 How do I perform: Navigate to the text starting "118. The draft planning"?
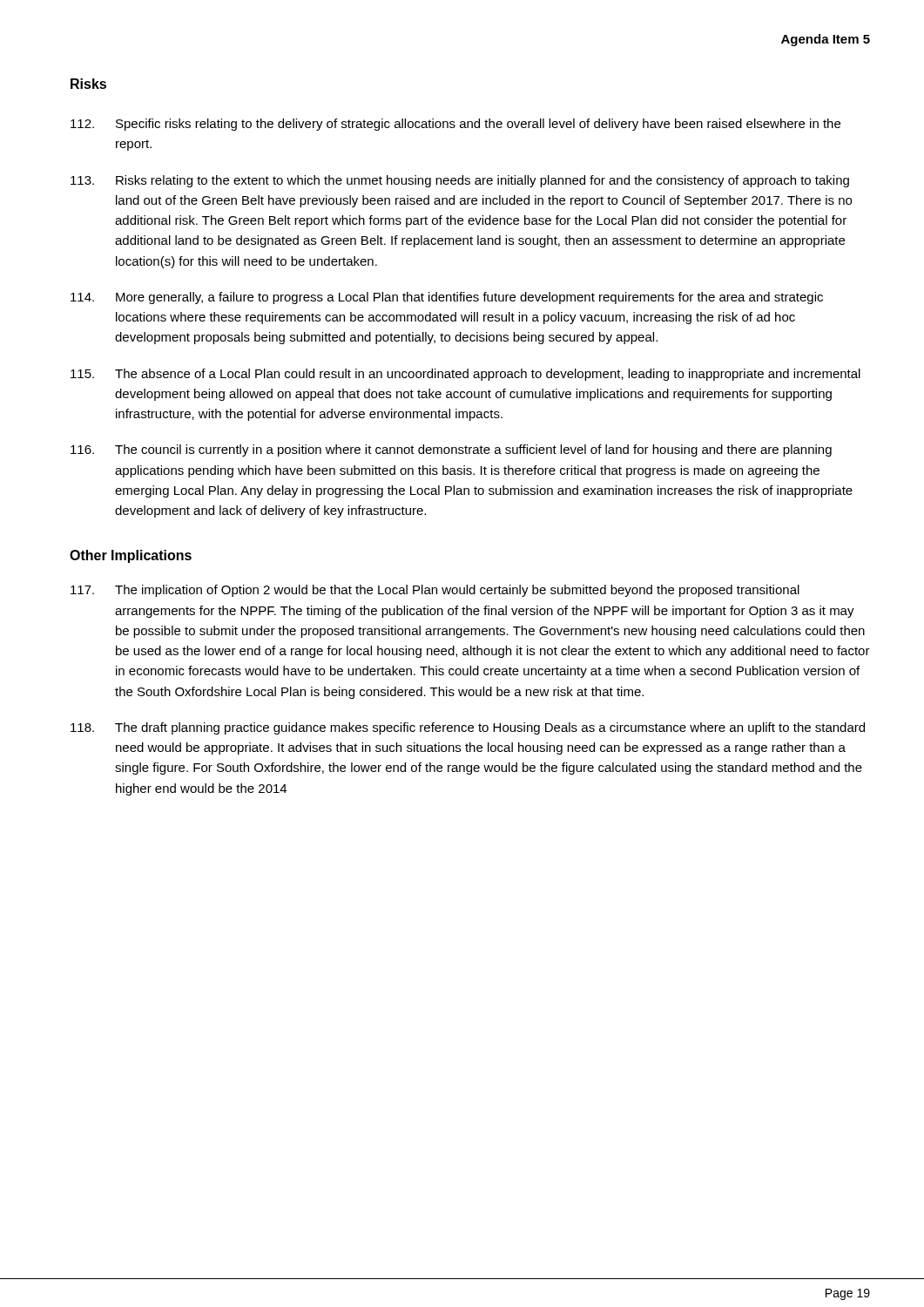click(x=470, y=757)
